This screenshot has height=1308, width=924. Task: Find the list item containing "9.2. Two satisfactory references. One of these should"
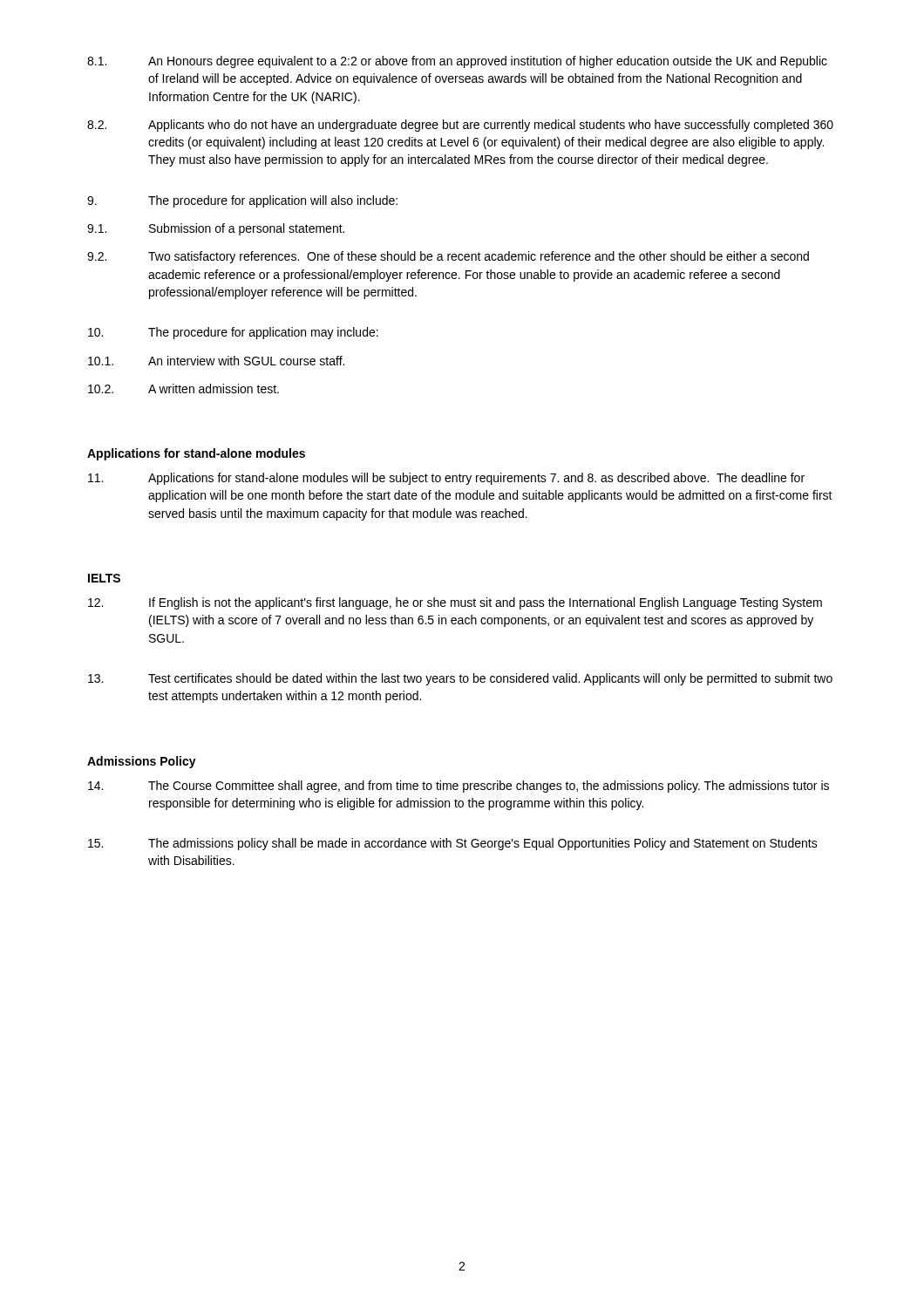pos(462,275)
